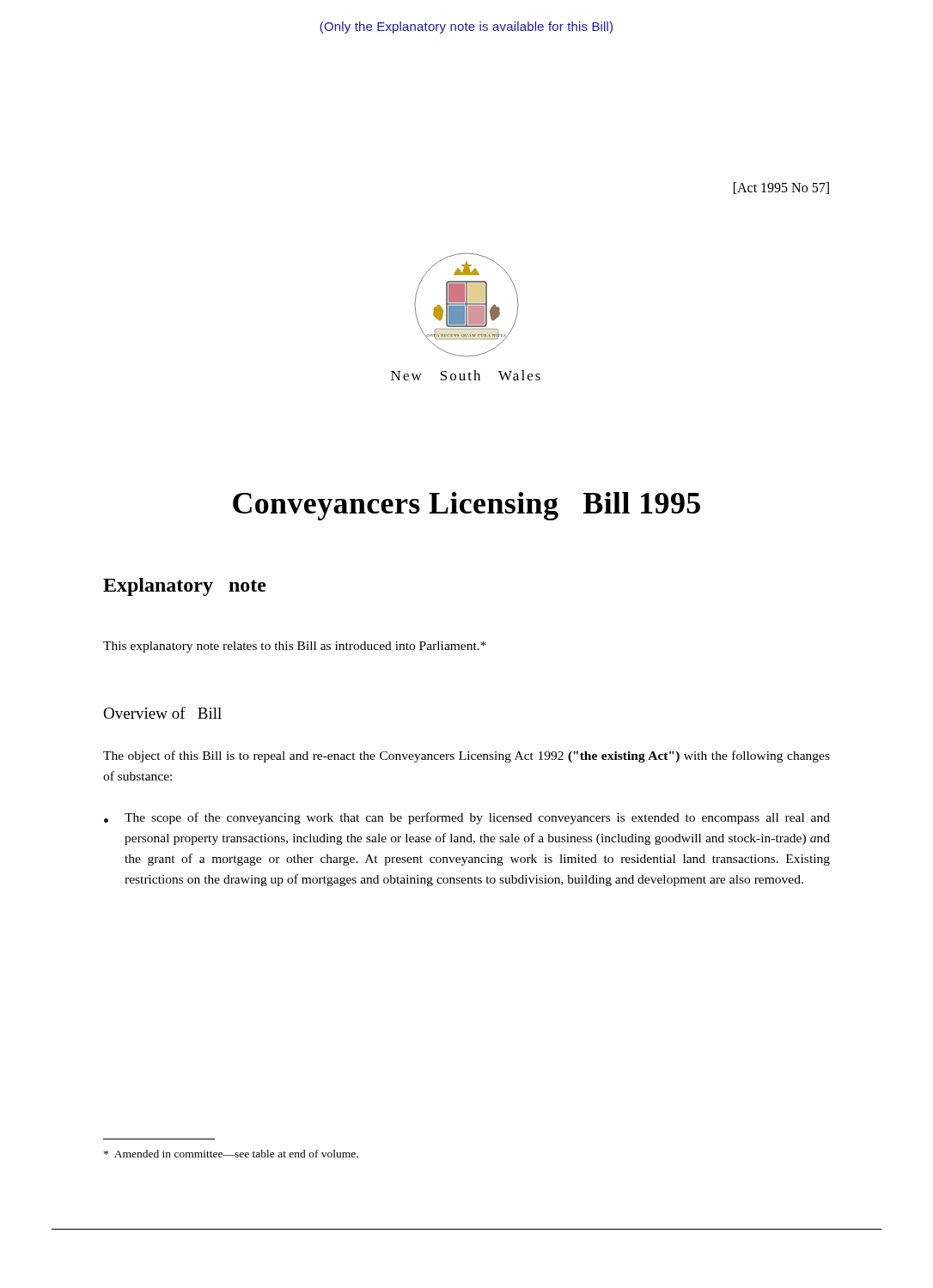Screen dimensions: 1288x933
Task: Click on the section header with the text "Explanatory note"
Action: point(185,585)
